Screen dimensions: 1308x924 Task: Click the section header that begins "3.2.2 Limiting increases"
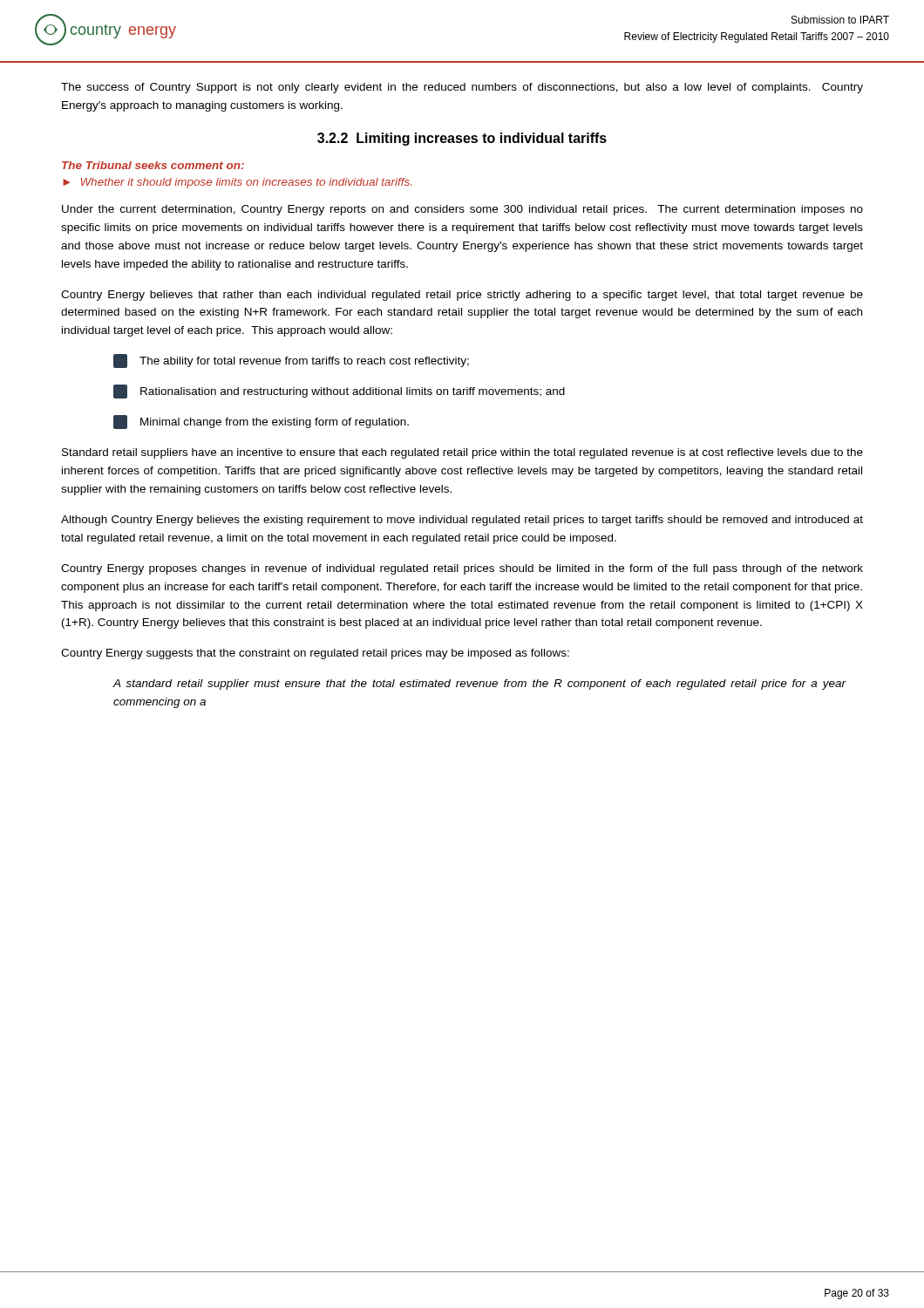pos(462,138)
